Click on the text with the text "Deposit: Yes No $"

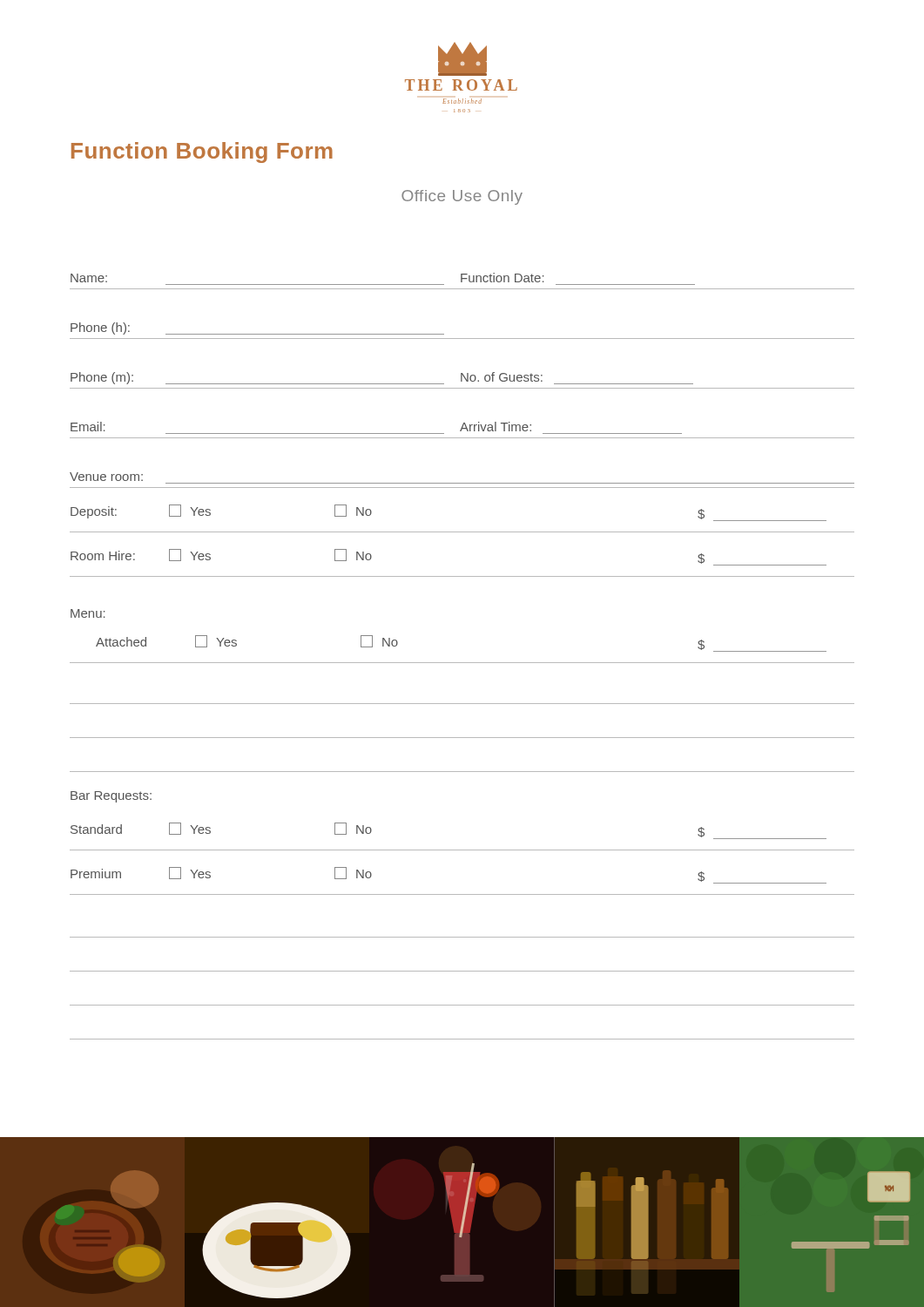(x=88, y=513)
